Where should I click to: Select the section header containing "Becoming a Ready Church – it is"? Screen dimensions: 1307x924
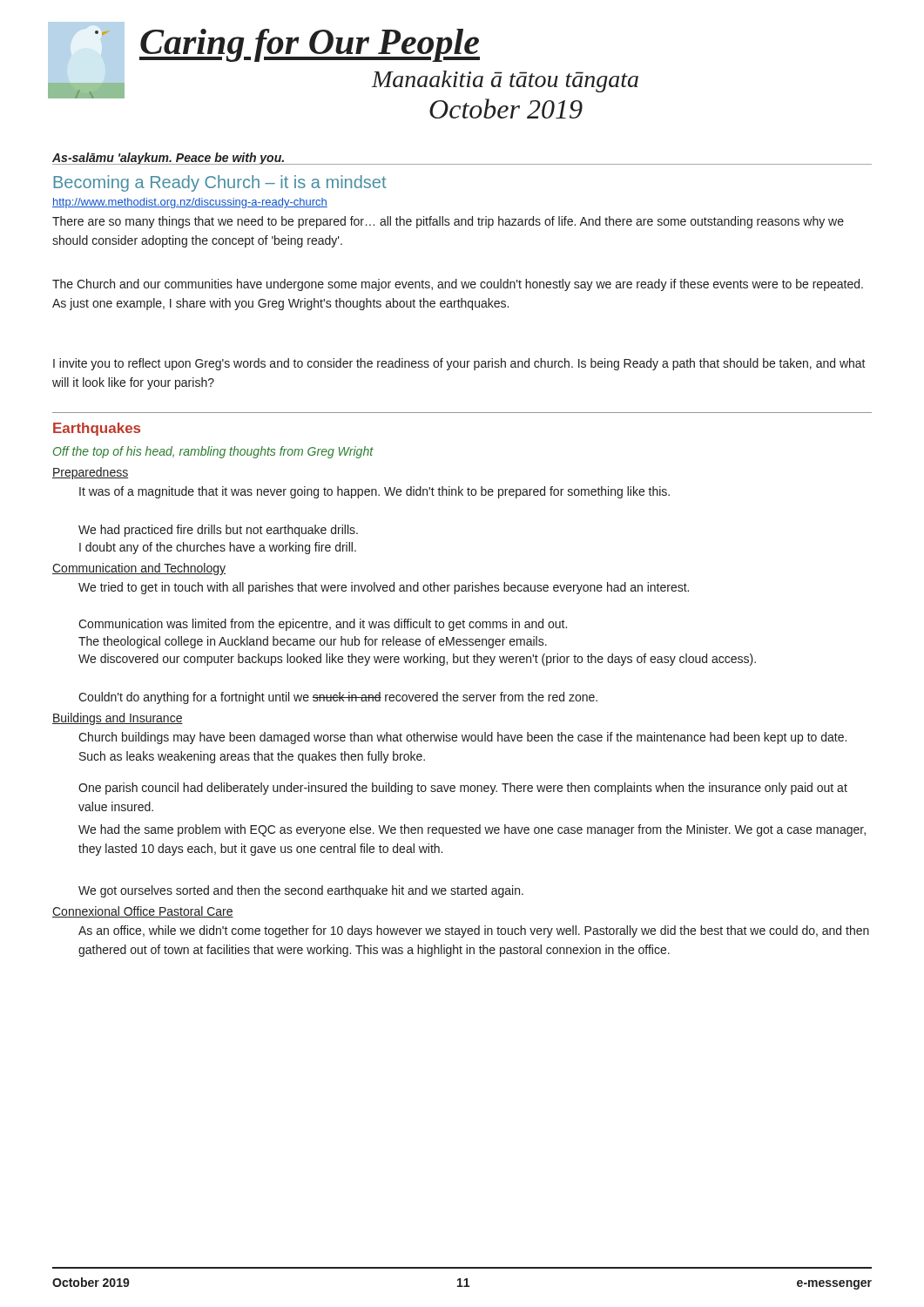click(219, 183)
